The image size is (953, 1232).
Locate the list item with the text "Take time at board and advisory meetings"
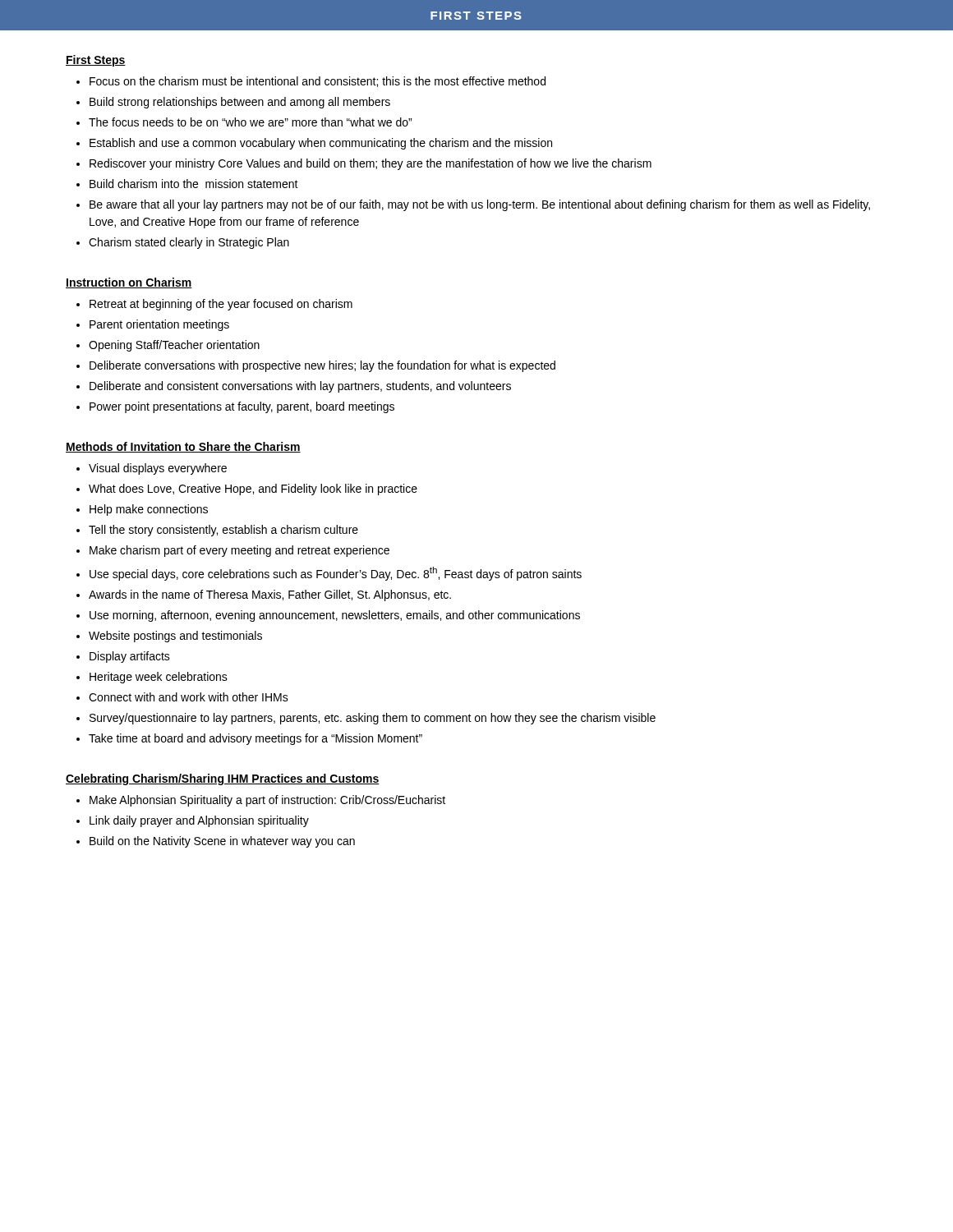pyautogui.click(x=256, y=738)
